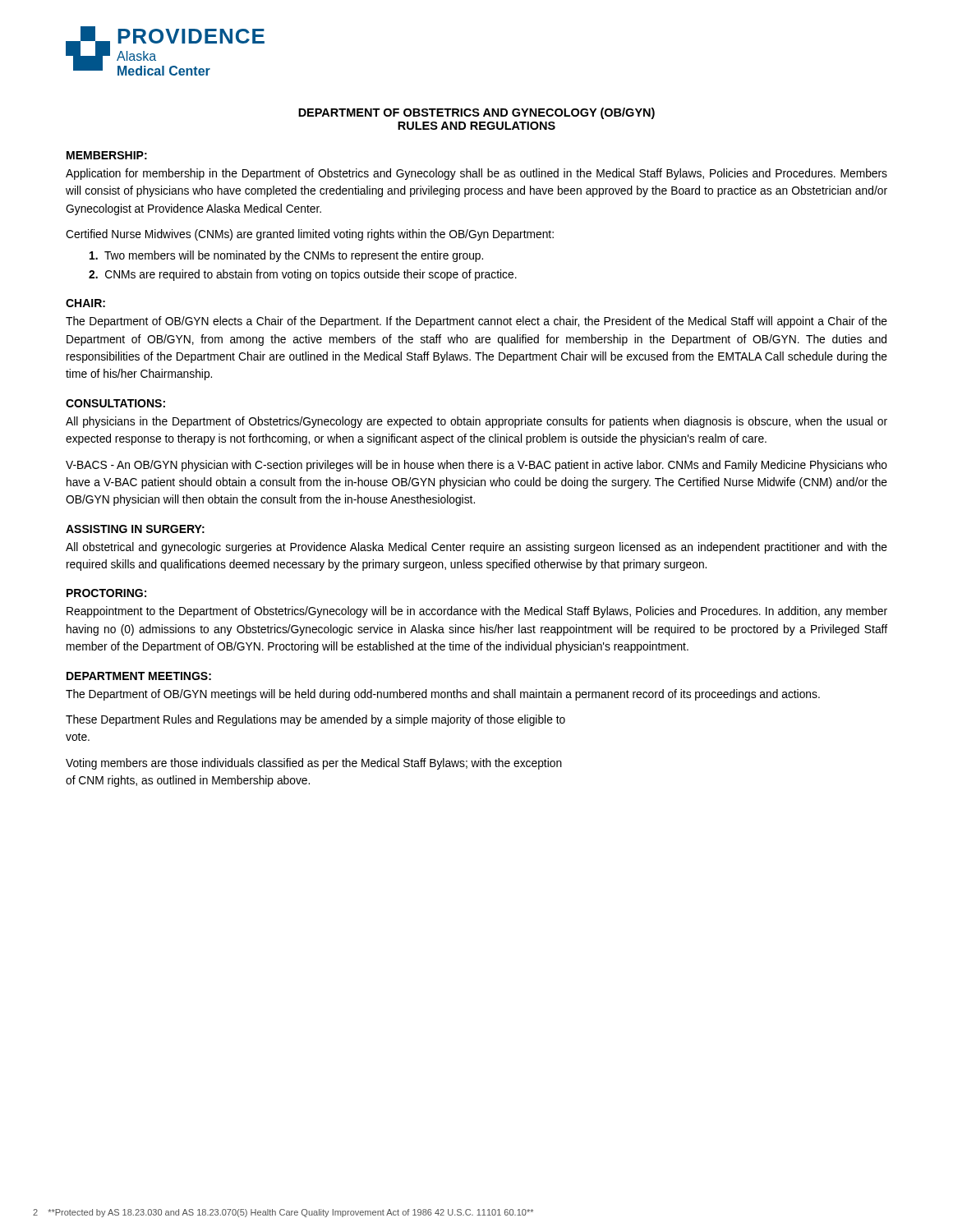Viewport: 953px width, 1232px height.
Task: Find the text block starting "DEPARTMENT MEETINGS:"
Action: tap(139, 676)
